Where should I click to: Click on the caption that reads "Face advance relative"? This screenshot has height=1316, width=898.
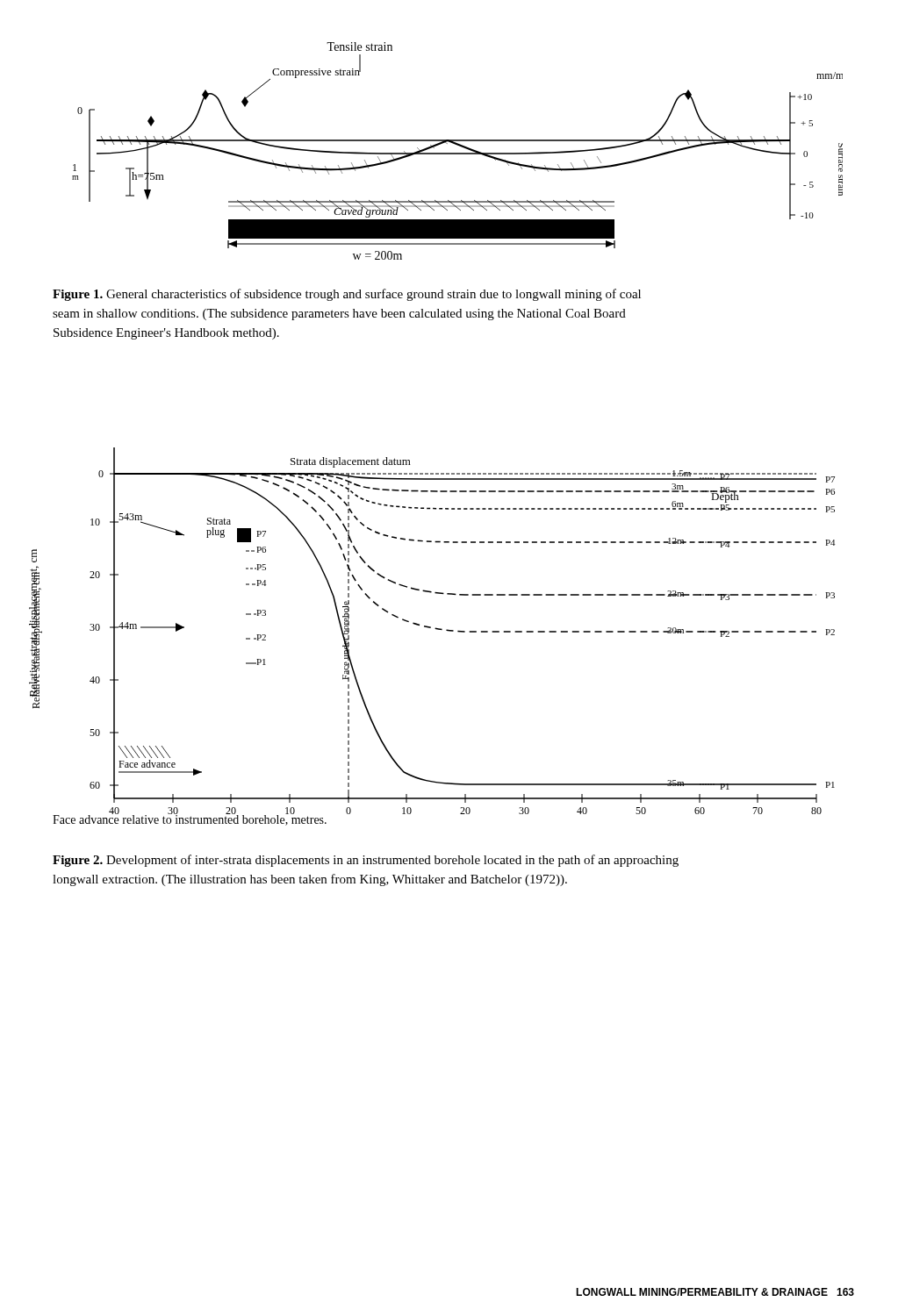coord(190,820)
